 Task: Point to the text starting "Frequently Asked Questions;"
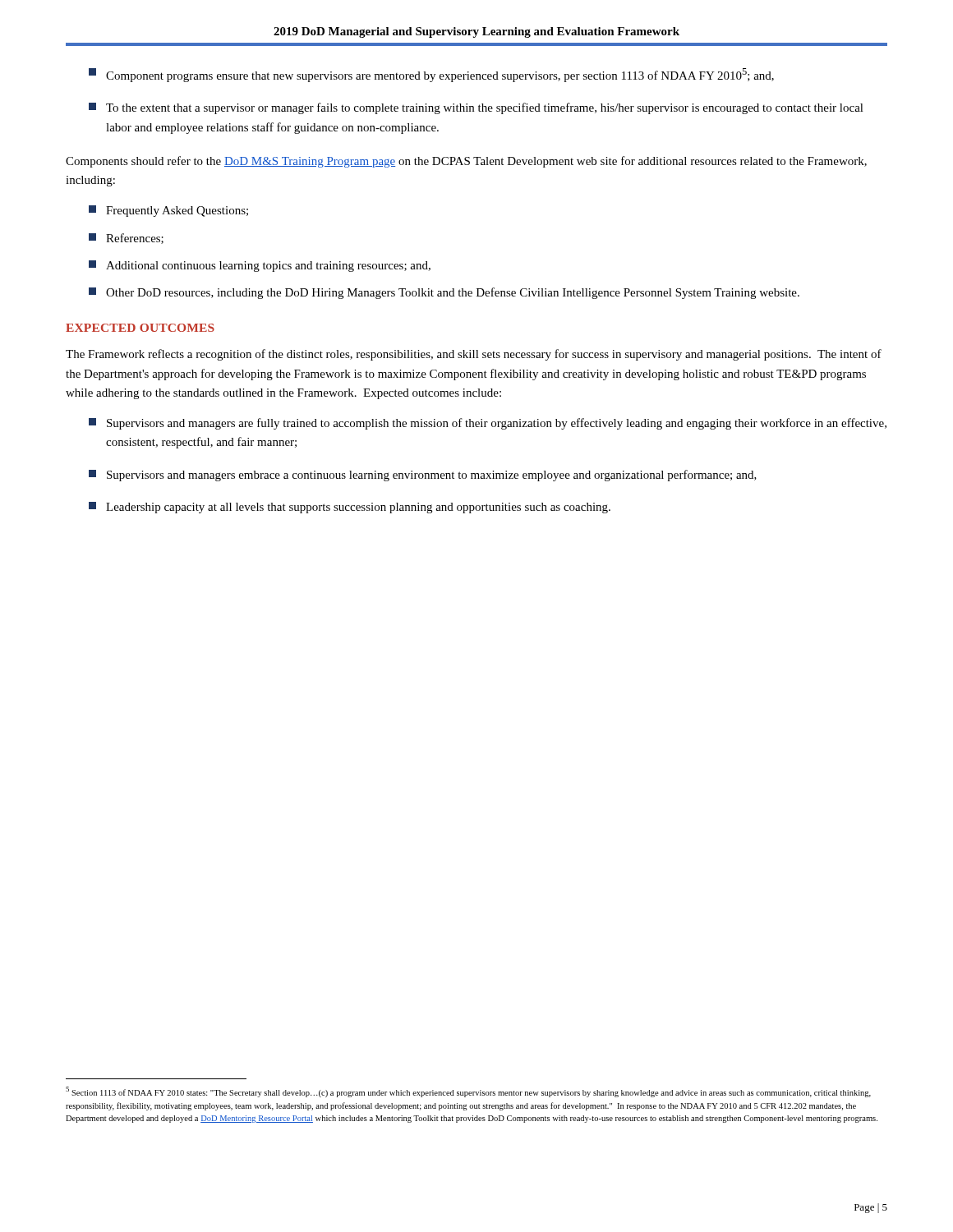pyautogui.click(x=169, y=211)
